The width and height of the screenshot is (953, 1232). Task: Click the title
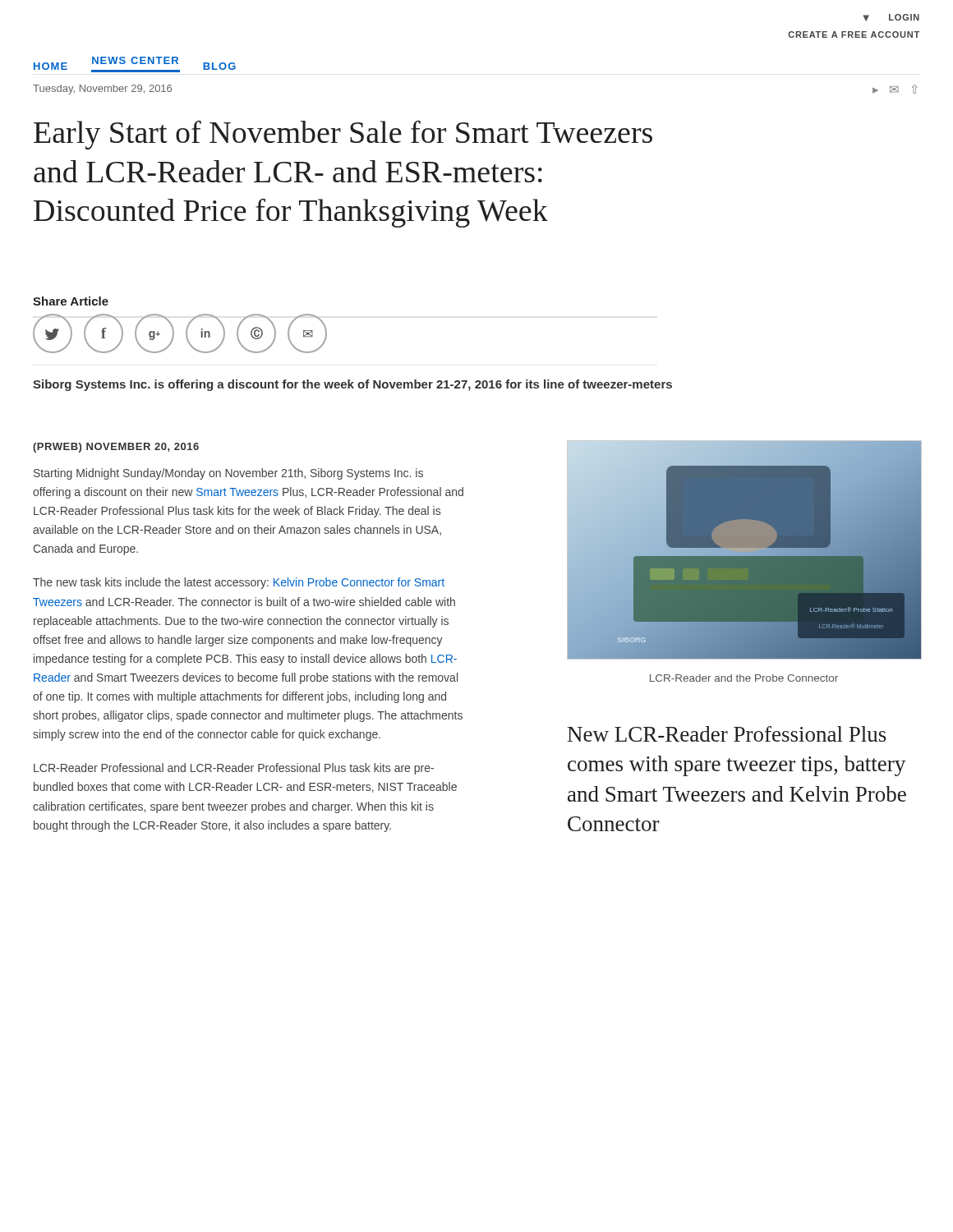345,172
